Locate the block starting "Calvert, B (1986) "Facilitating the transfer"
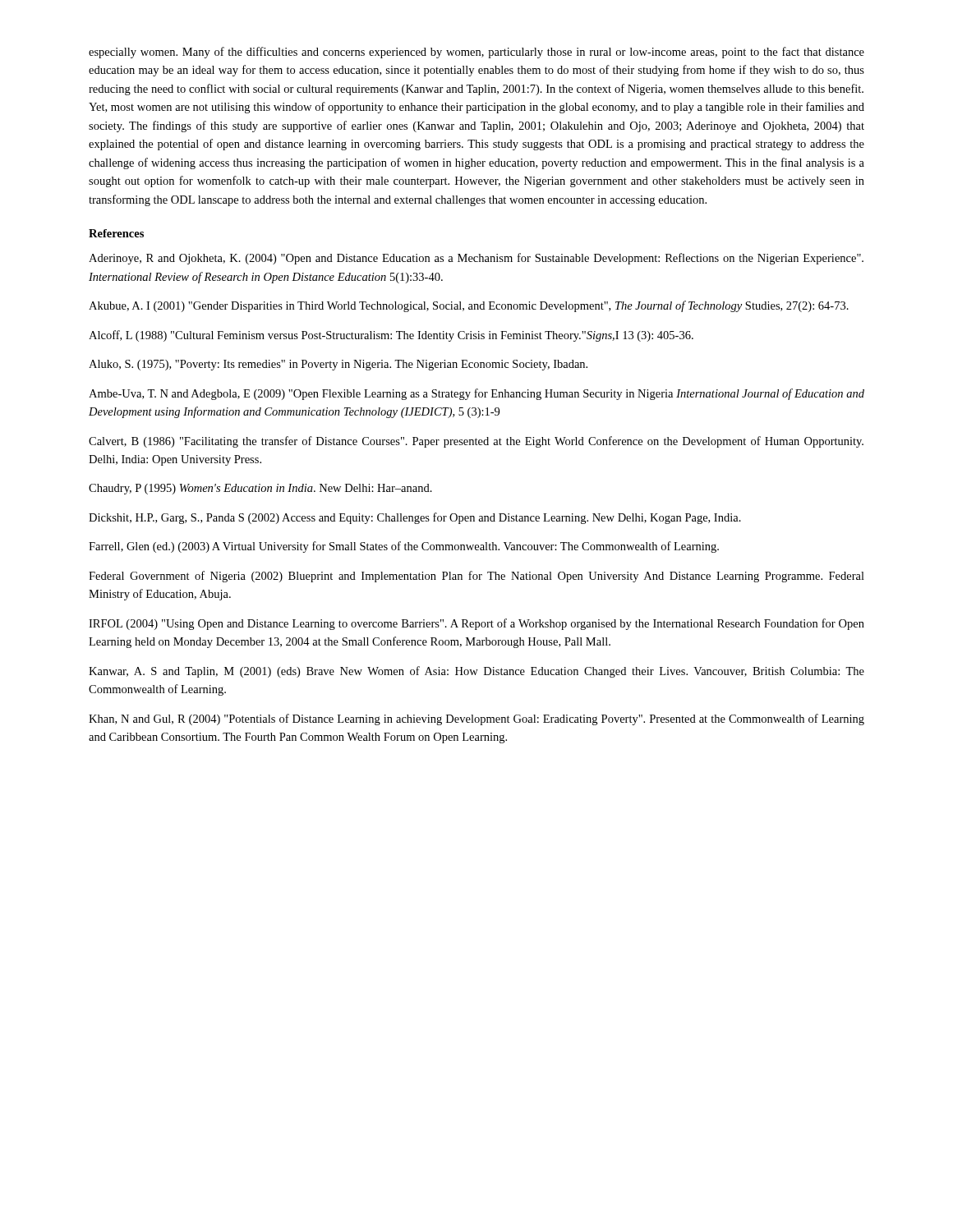953x1232 pixels. click(x=476, y=450)
